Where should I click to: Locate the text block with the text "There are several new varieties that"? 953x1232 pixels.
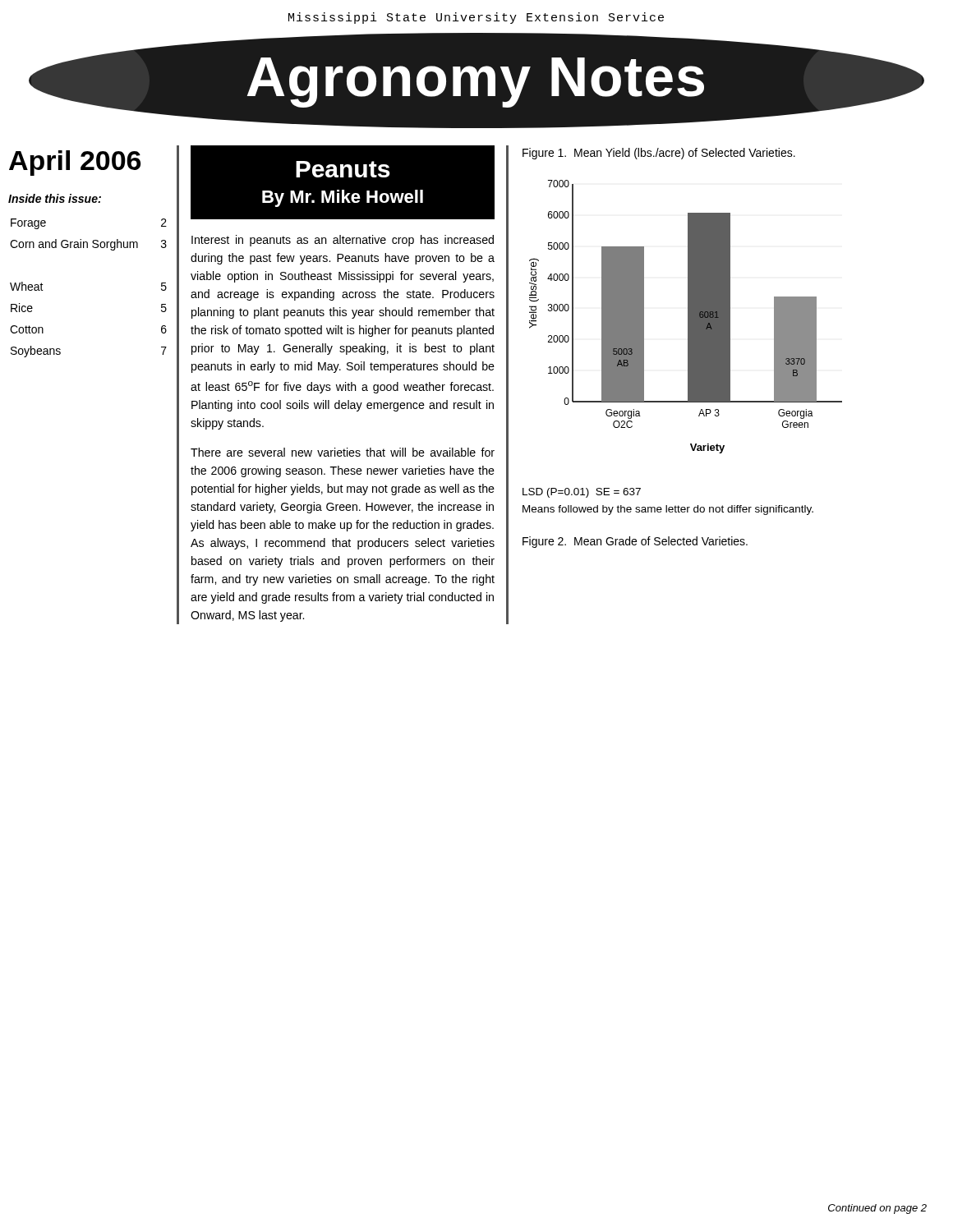pyautogui.click(x=343, y=534)
